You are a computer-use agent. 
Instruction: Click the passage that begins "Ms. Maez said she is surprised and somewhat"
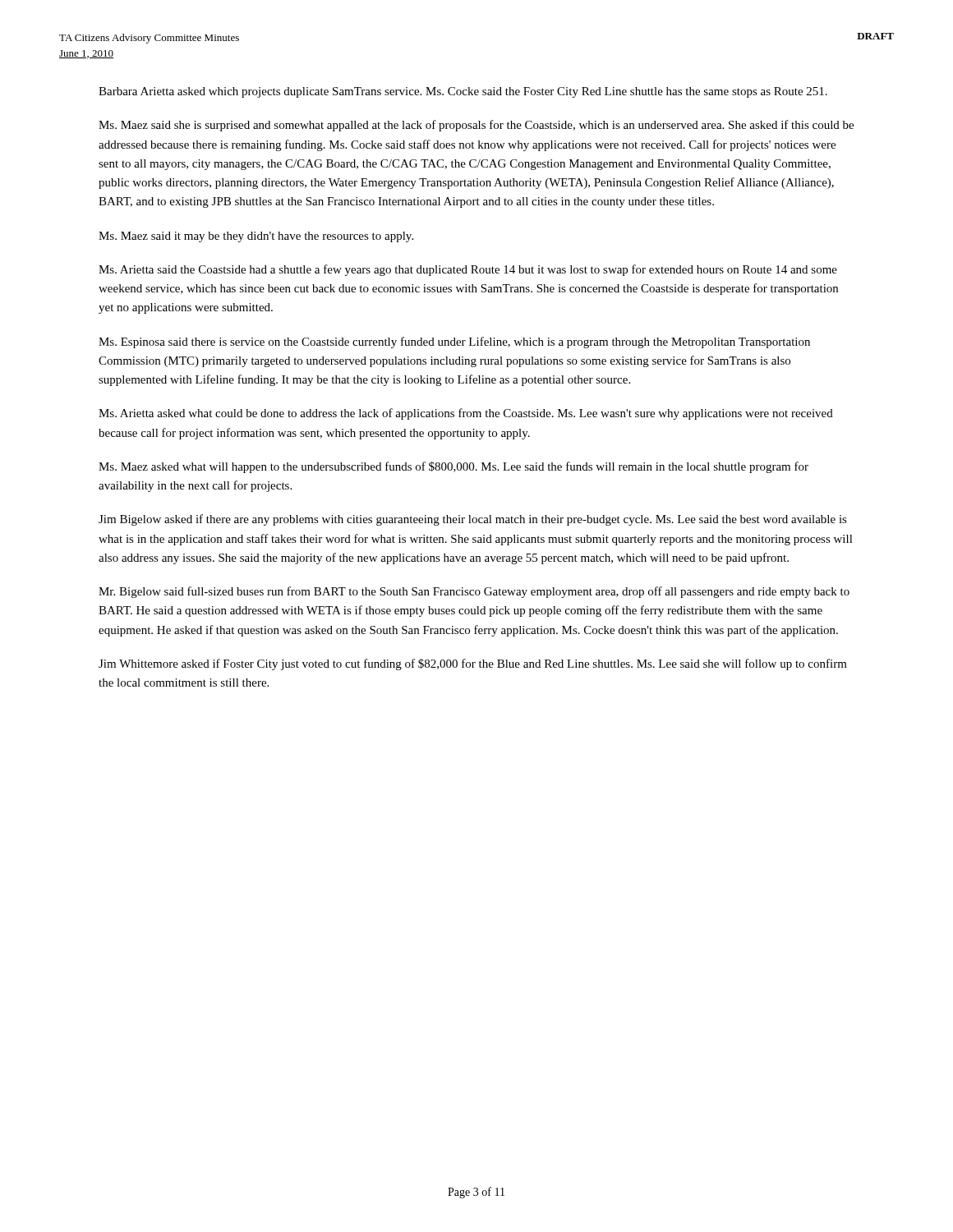coord(476,163)
